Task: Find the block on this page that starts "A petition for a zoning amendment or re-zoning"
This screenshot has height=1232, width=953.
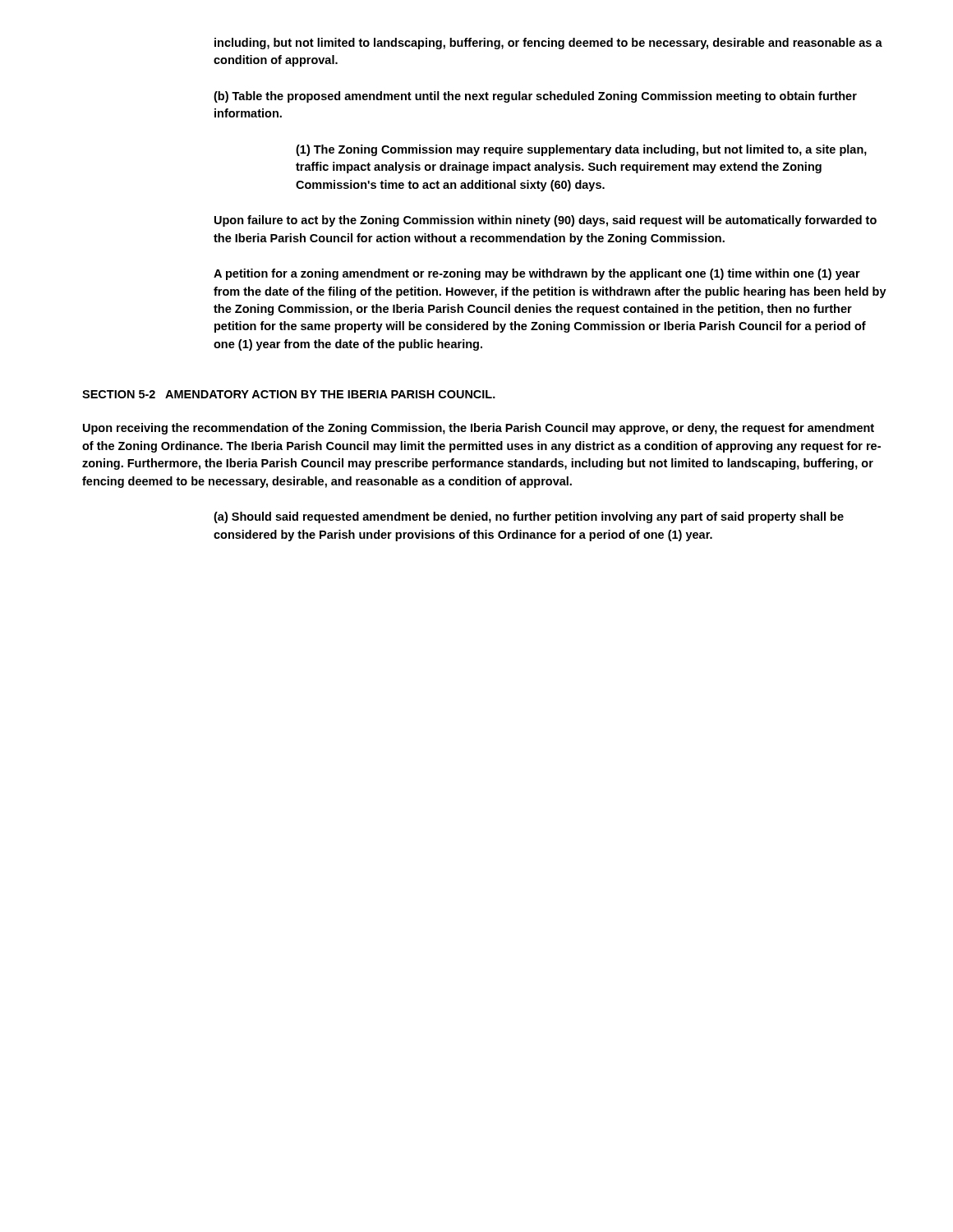Action: pyautogui.click(x=550, y=309)
